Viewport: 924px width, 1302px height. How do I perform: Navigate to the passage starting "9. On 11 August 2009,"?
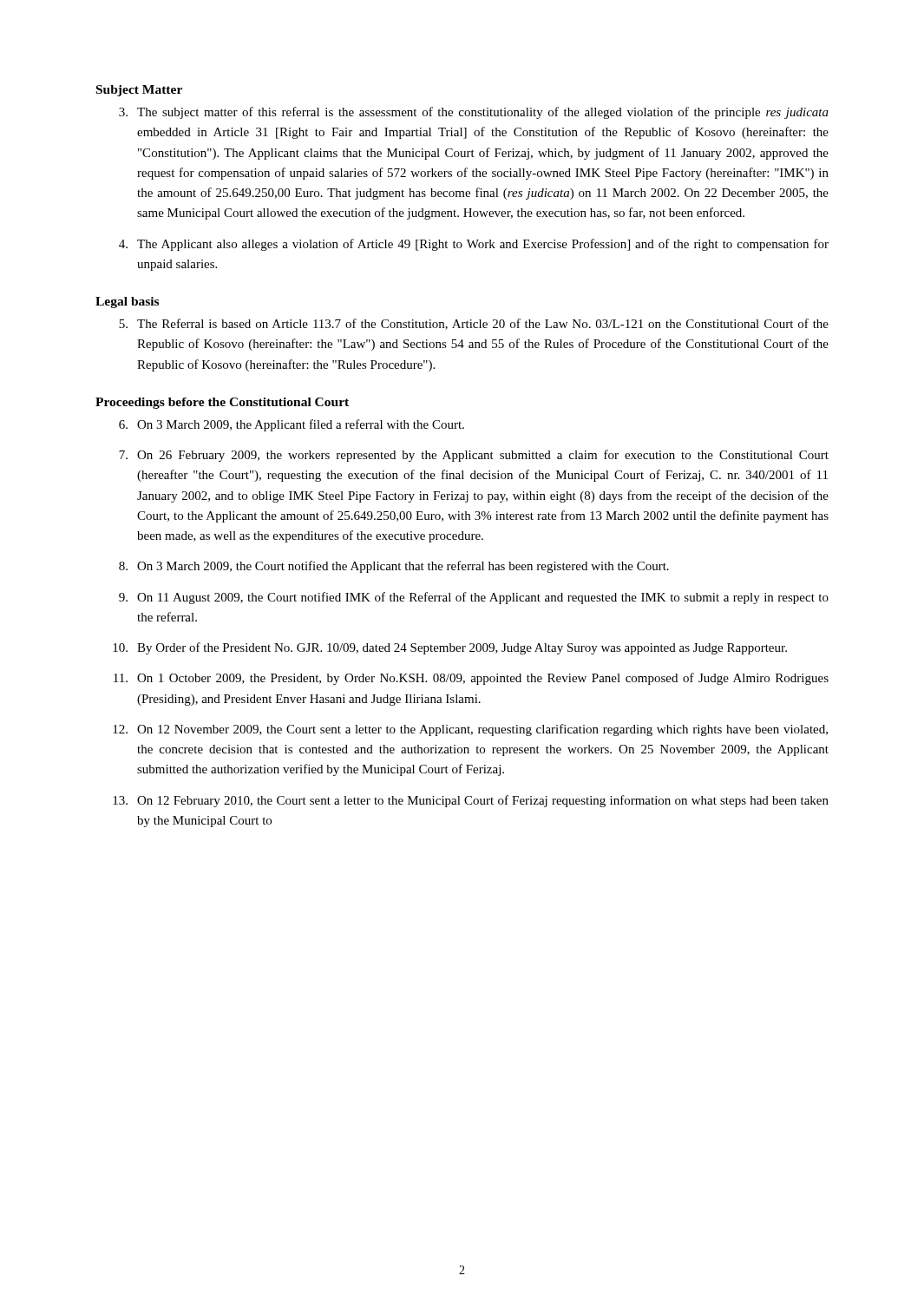pyautogui.click(x=462, y=607)
